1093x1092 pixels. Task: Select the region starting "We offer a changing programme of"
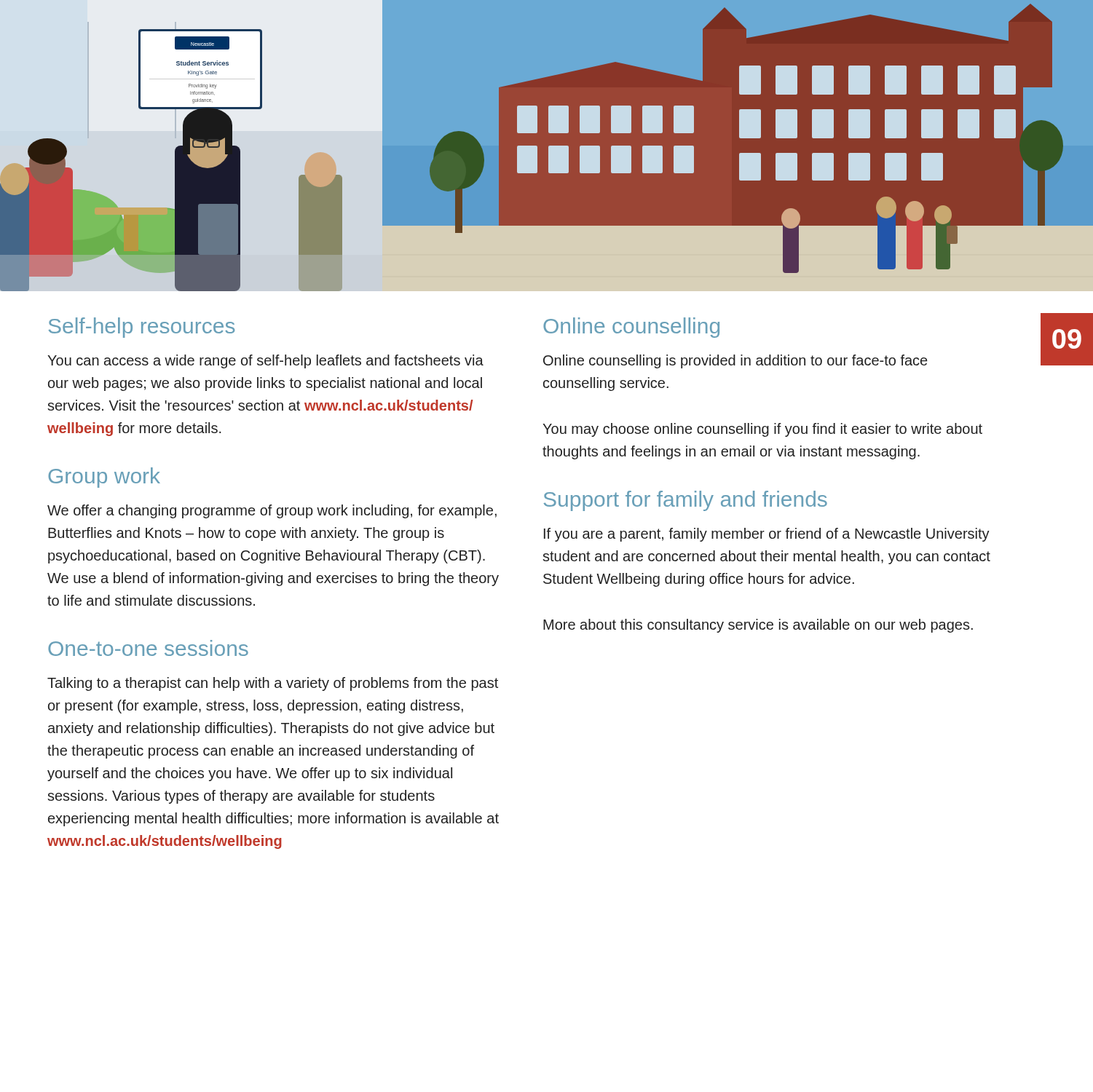click(x=273, y=556)
